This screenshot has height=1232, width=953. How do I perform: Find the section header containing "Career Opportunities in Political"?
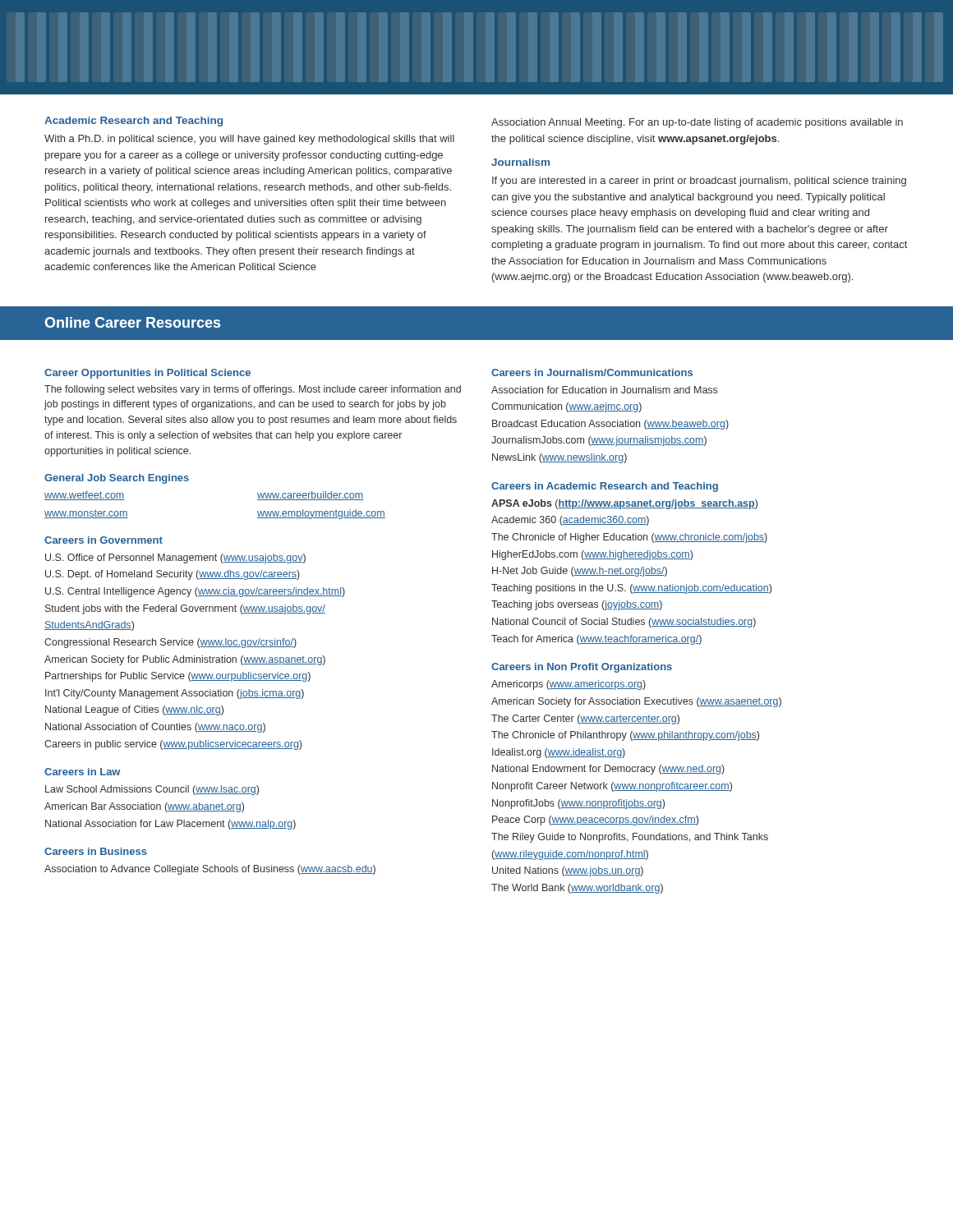[x=148, y=372]
